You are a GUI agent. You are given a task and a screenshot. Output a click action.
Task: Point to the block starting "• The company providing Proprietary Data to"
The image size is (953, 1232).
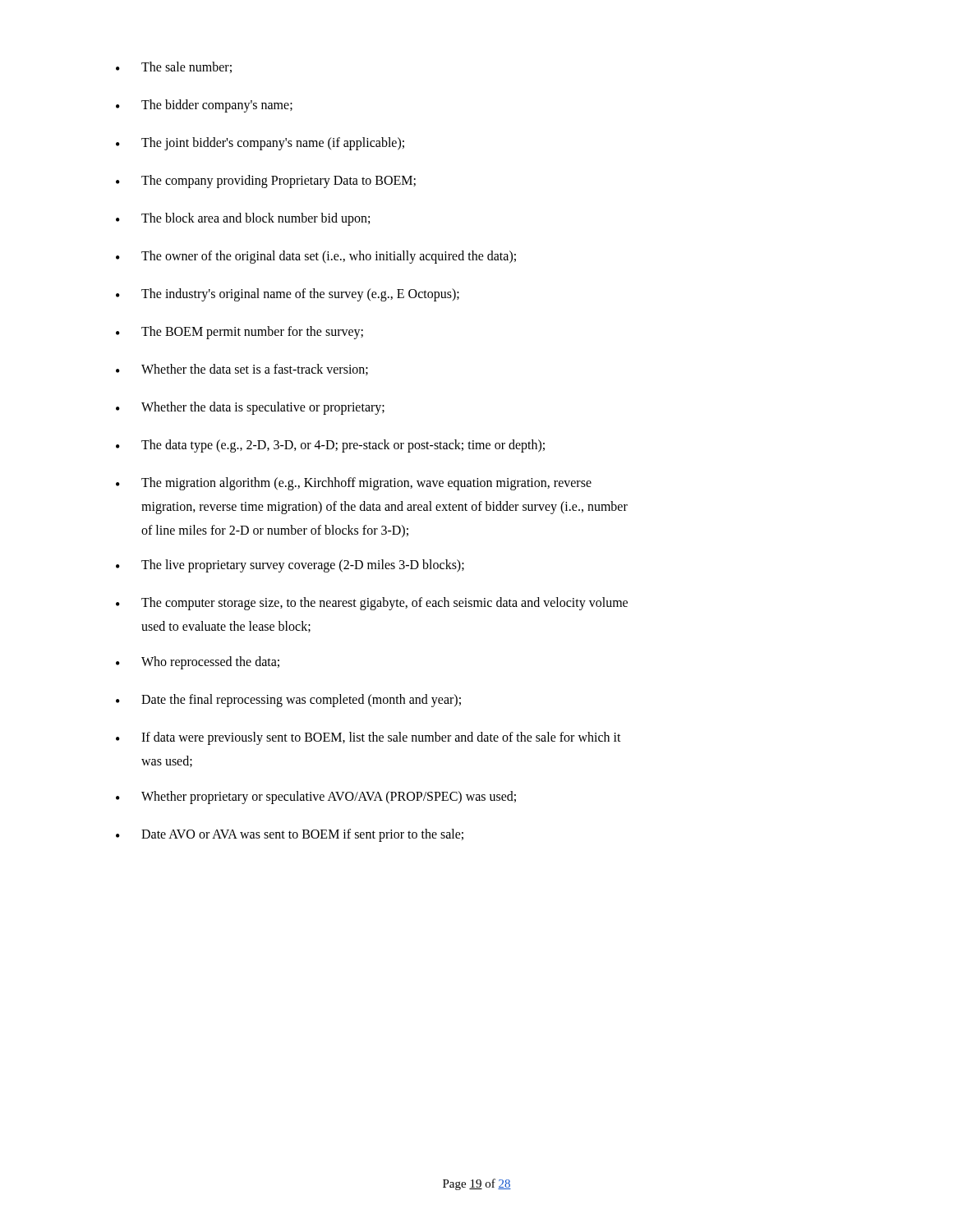[266, 182]
